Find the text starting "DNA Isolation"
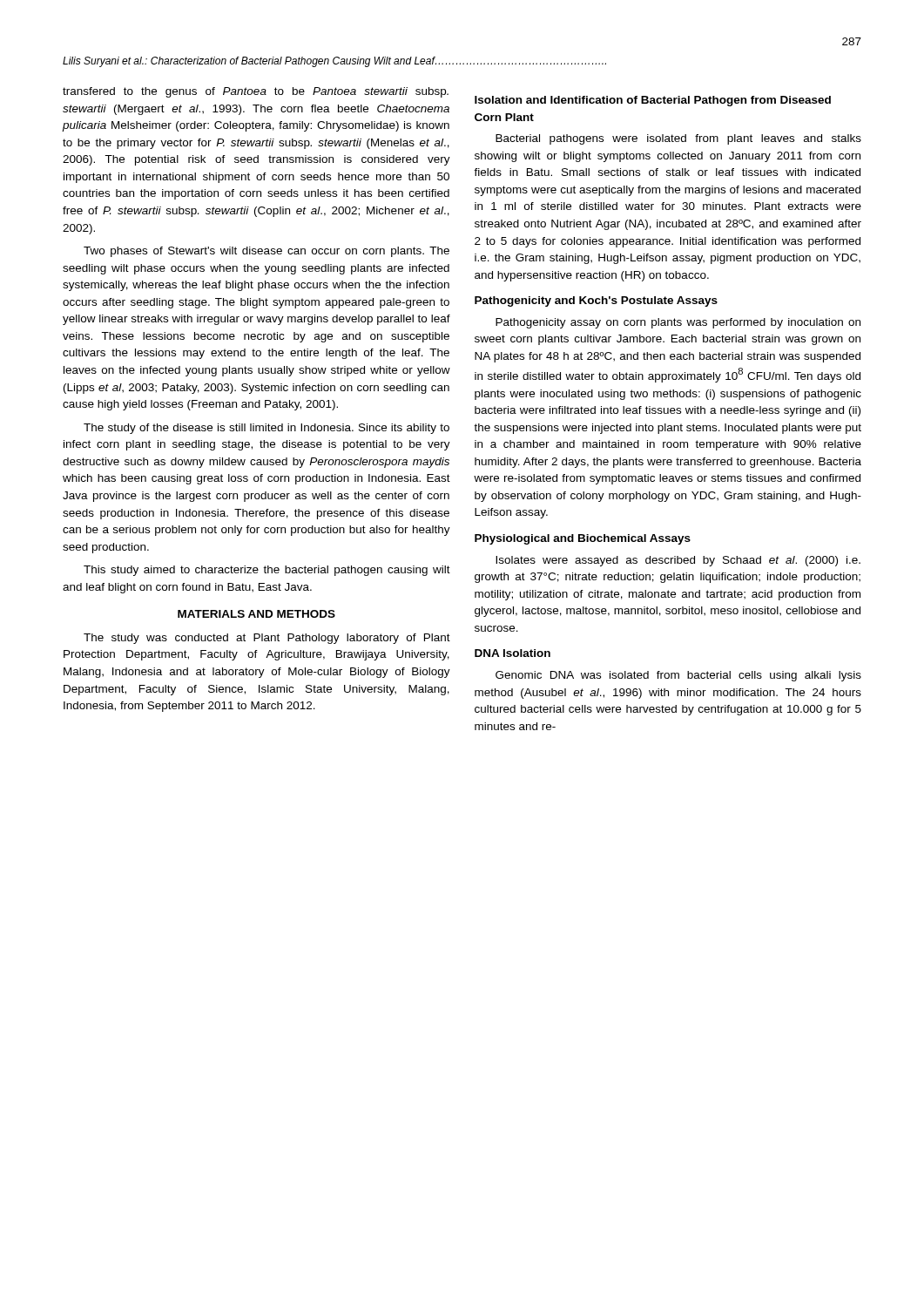 (513, 653)
